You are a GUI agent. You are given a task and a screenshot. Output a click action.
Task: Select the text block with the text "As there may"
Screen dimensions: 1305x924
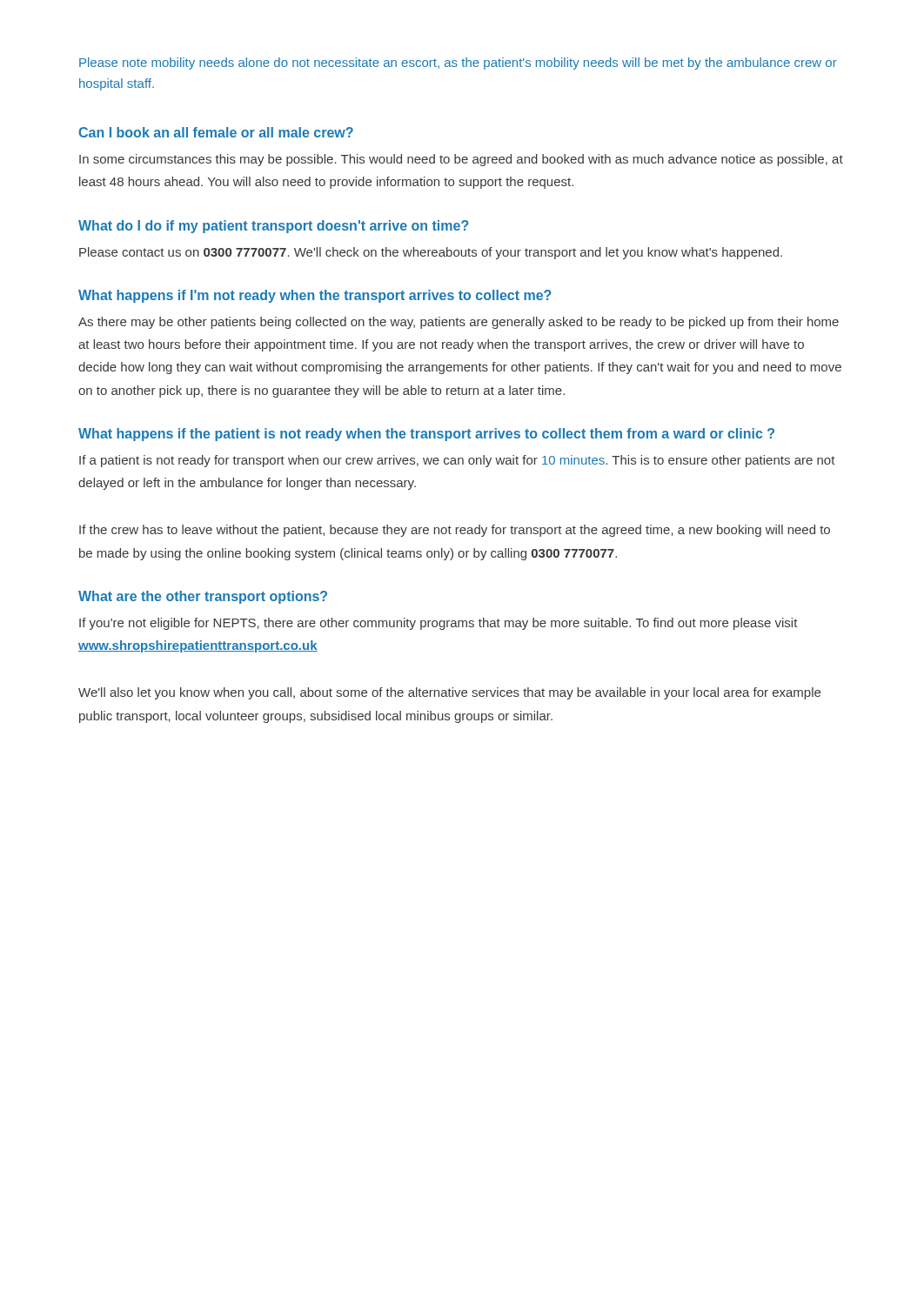pyautogui.click(x=460, y=355)
